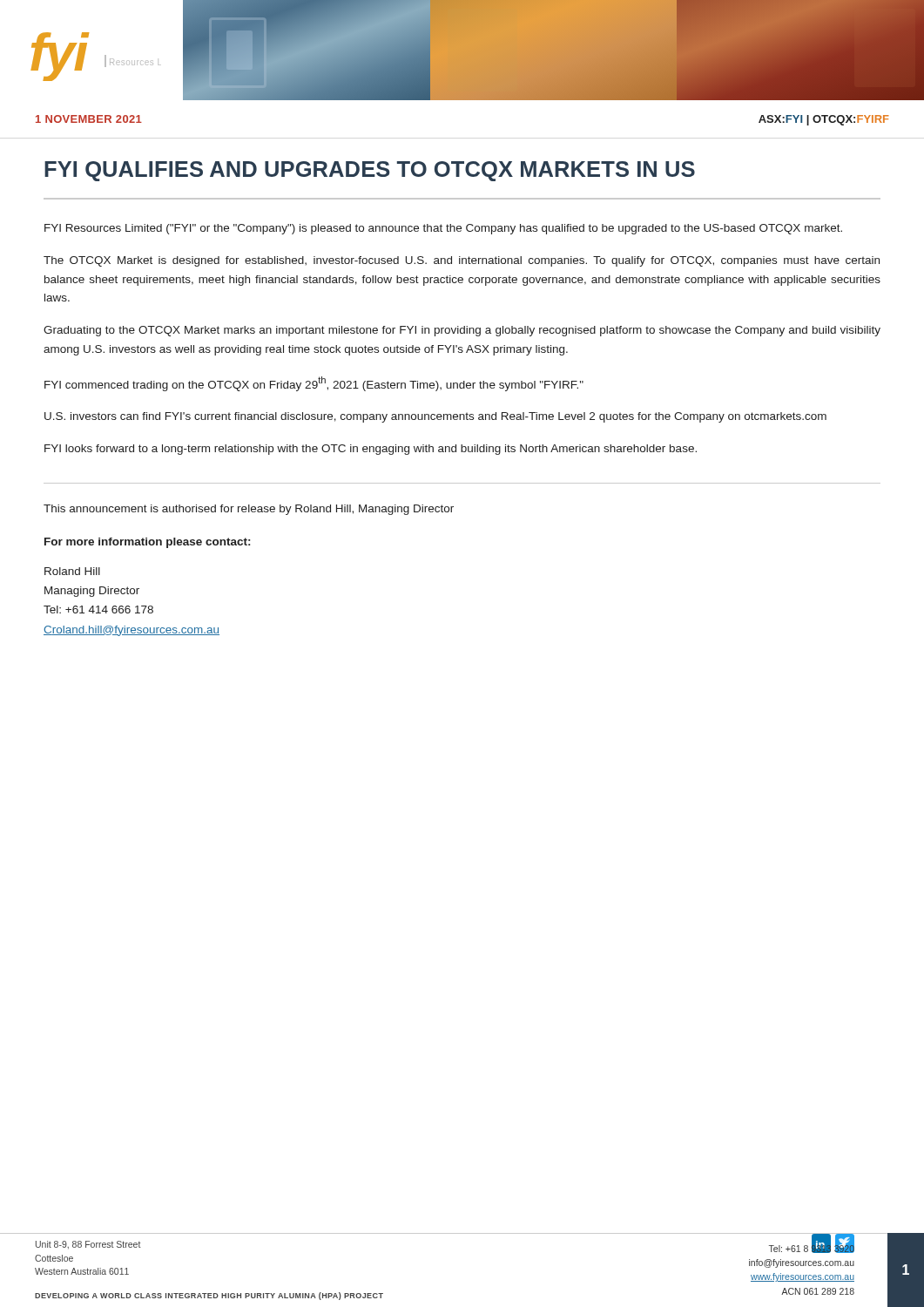Point to the region starting "U.S. investors can find FYI's current financial"

point(435,416)
